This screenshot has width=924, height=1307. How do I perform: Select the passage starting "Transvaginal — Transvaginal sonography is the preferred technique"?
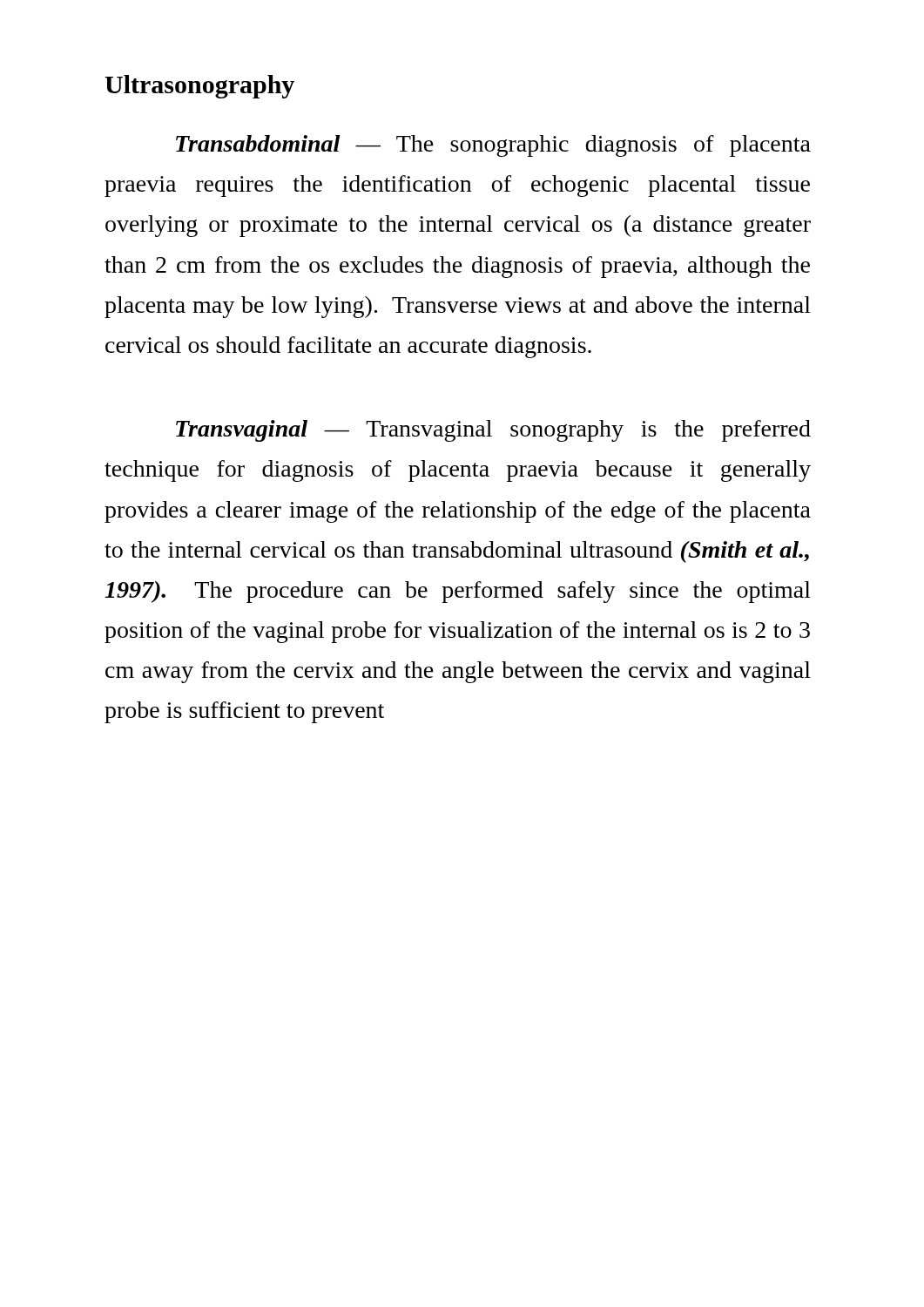point(493,431)
